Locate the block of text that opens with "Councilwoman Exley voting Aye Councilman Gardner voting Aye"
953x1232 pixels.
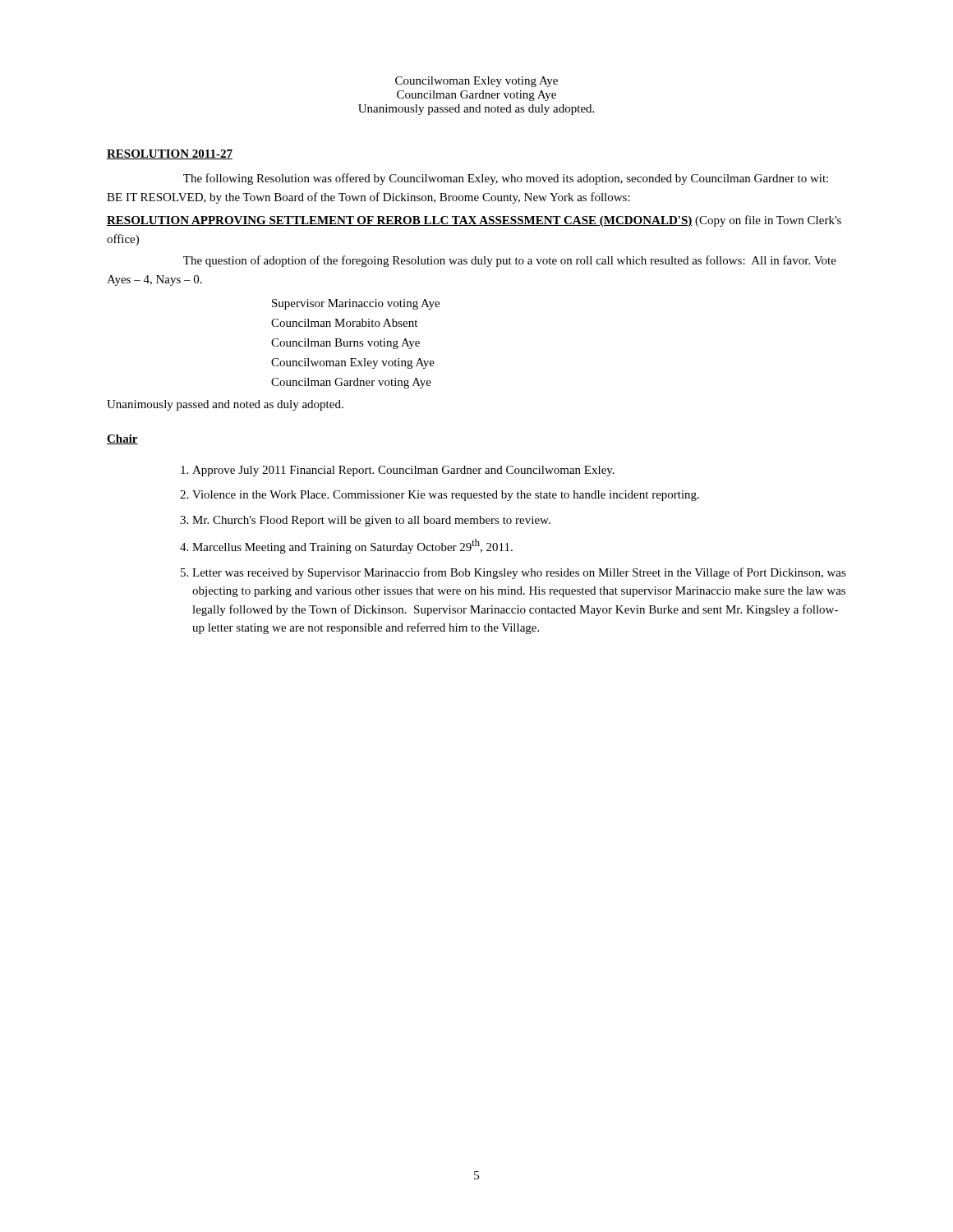click(476, 94)
